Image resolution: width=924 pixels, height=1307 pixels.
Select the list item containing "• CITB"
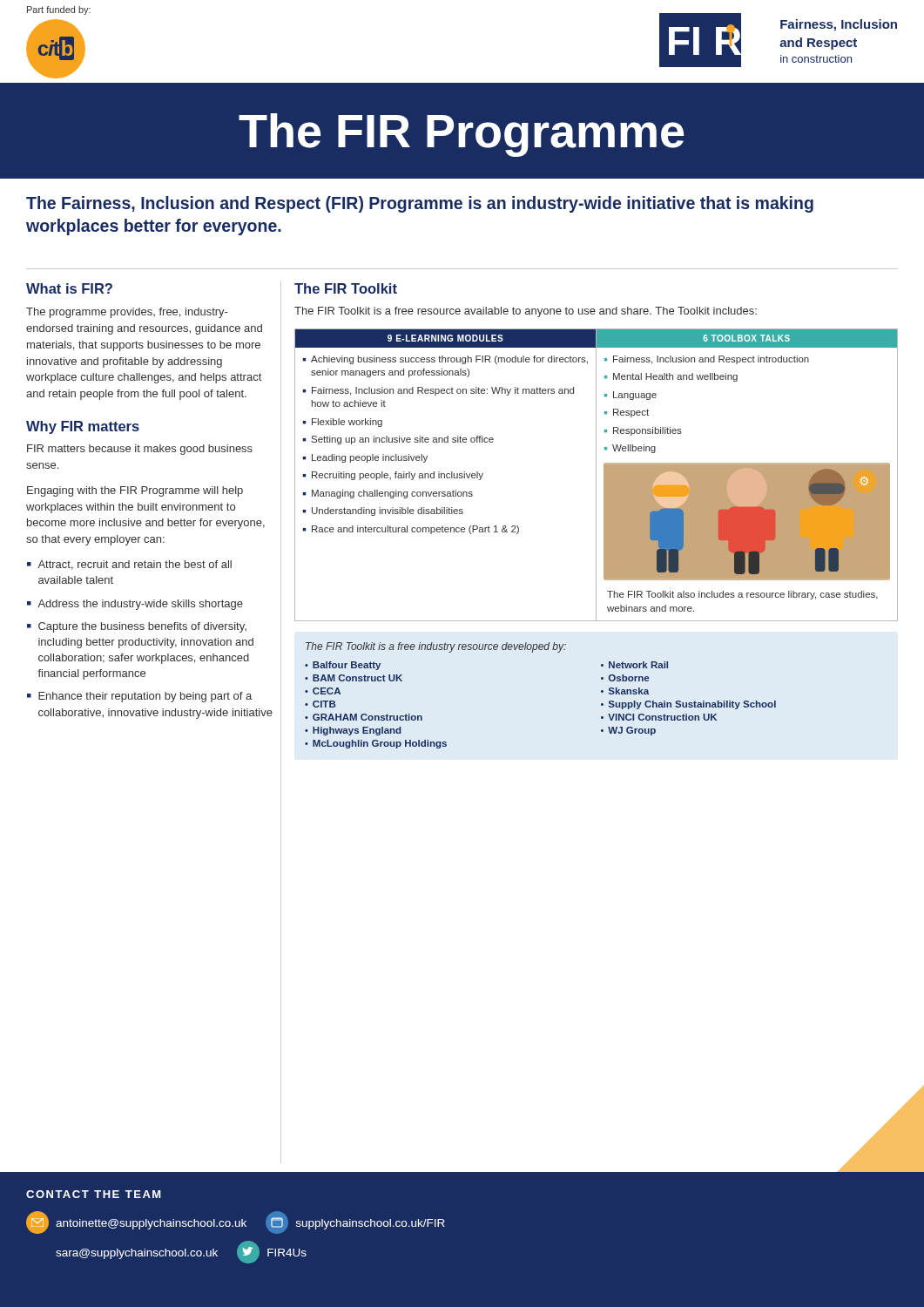point(320,704)
